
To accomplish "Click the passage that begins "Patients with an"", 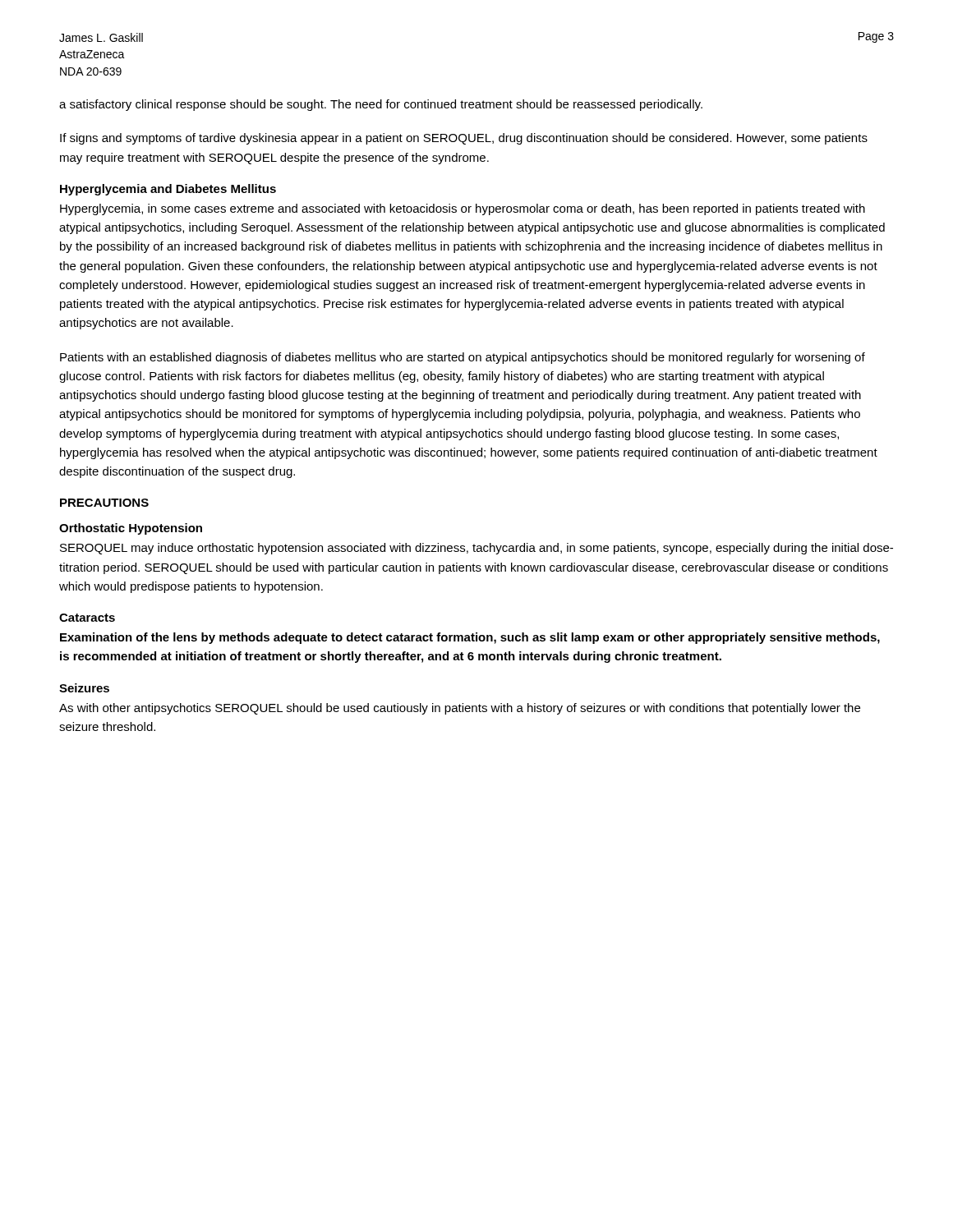I will (x=468, y=414).
